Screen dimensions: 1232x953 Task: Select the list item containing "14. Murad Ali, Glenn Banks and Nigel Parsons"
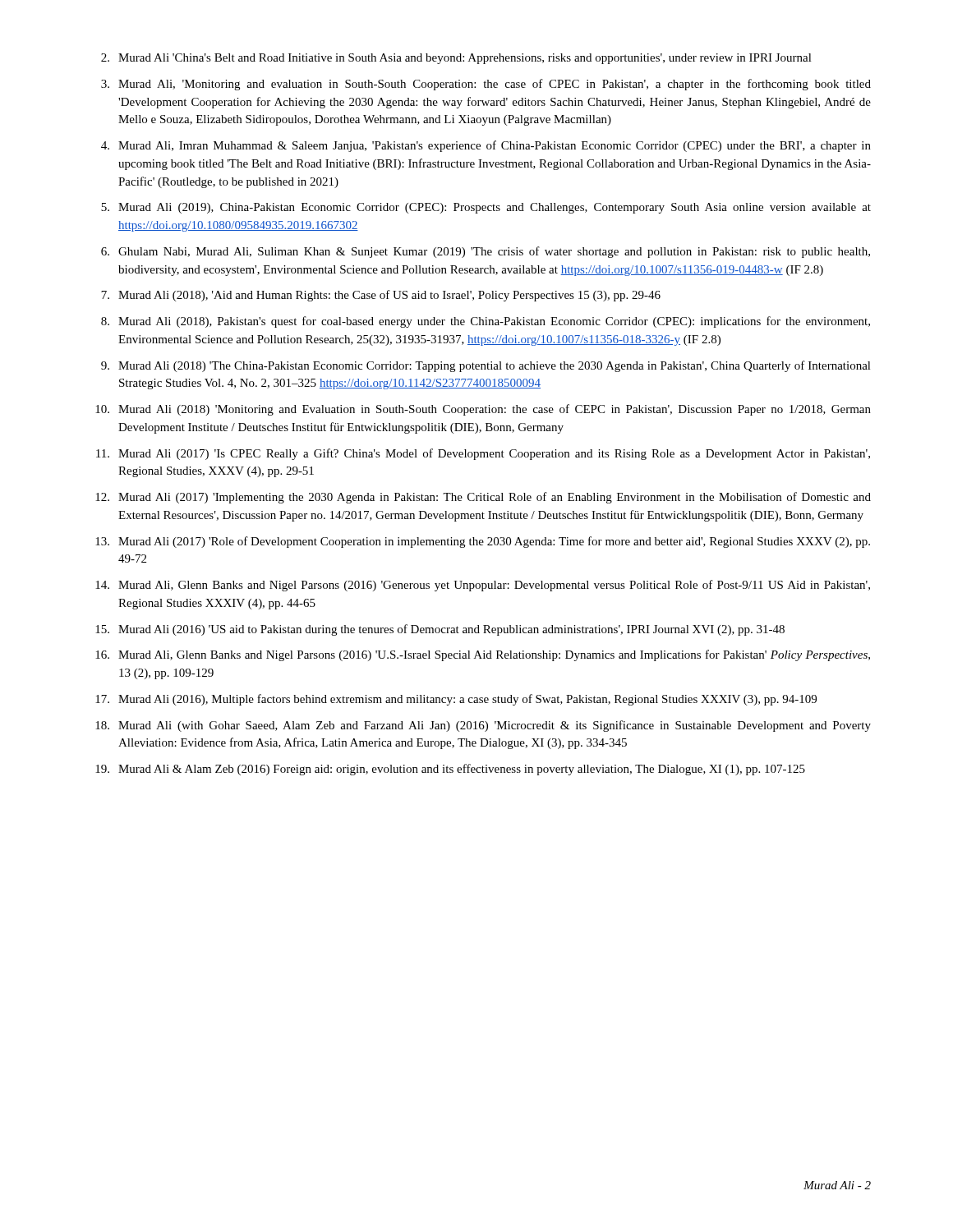pos(476,594)
